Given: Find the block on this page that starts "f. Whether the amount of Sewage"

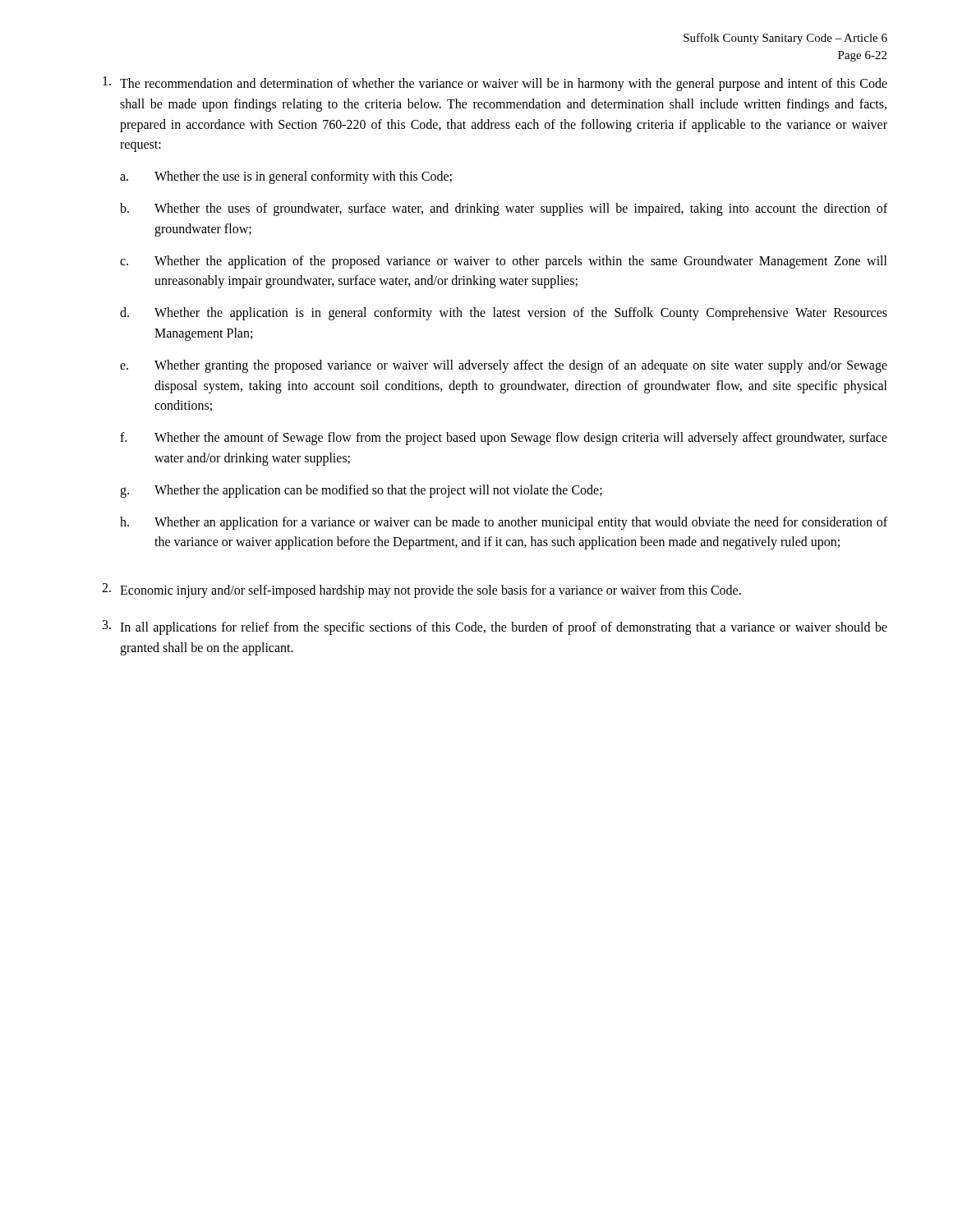Looking at the screenshot, I should pos(504,448).
